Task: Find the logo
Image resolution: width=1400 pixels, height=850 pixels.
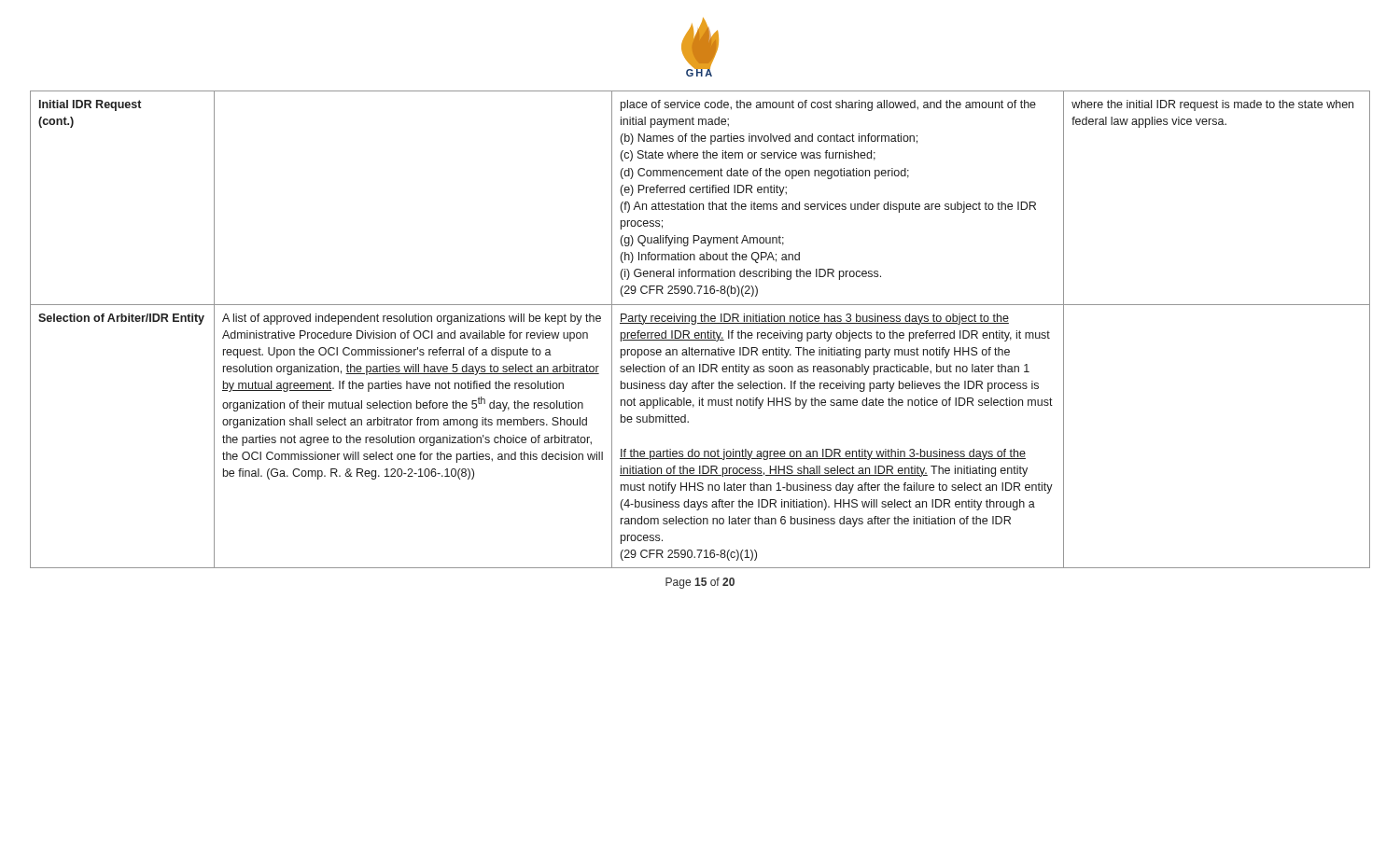Action: [x=700, y=44]
